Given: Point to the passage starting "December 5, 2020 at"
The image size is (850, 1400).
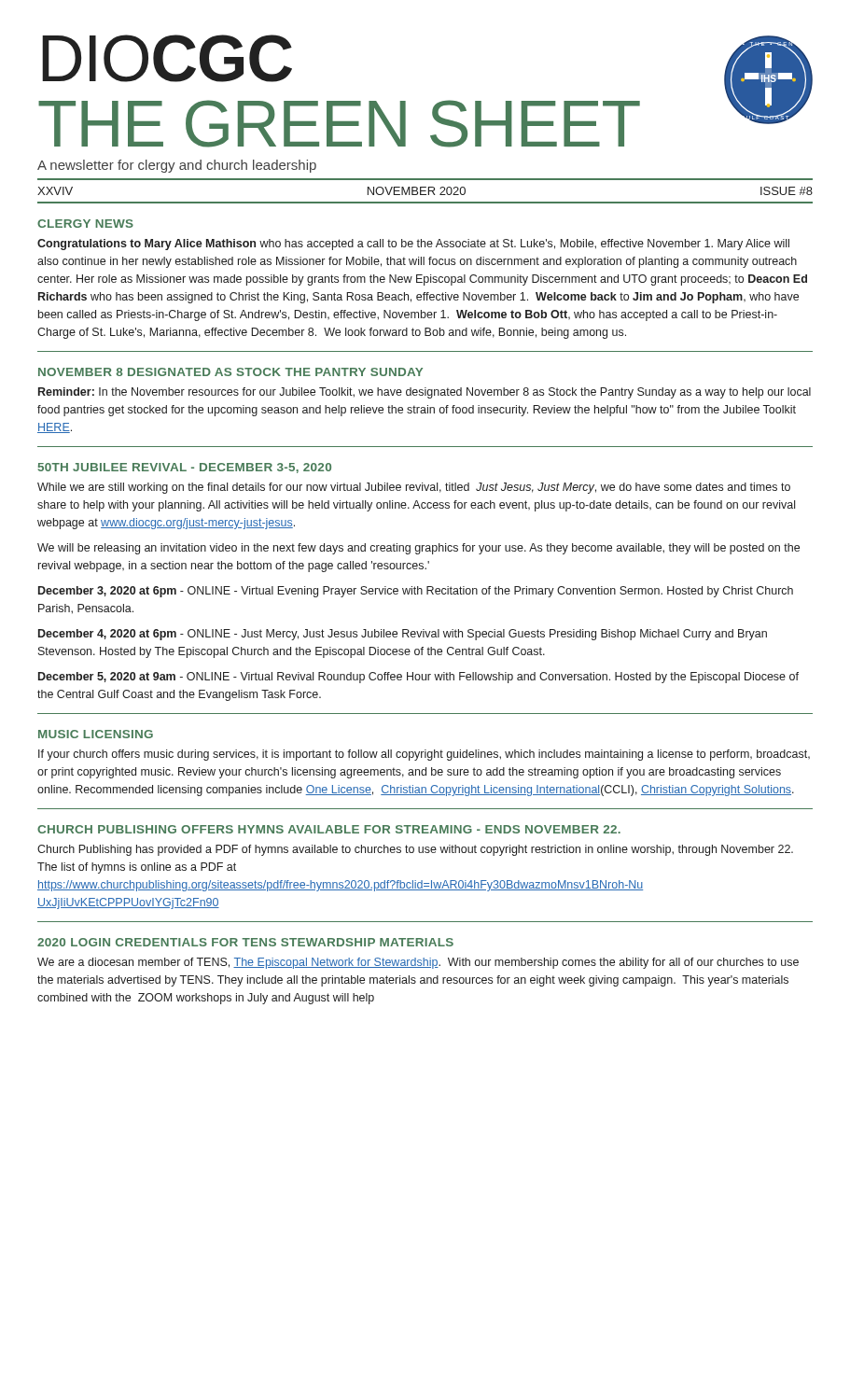Looking at the screenshot, I should tap(418, 686).
